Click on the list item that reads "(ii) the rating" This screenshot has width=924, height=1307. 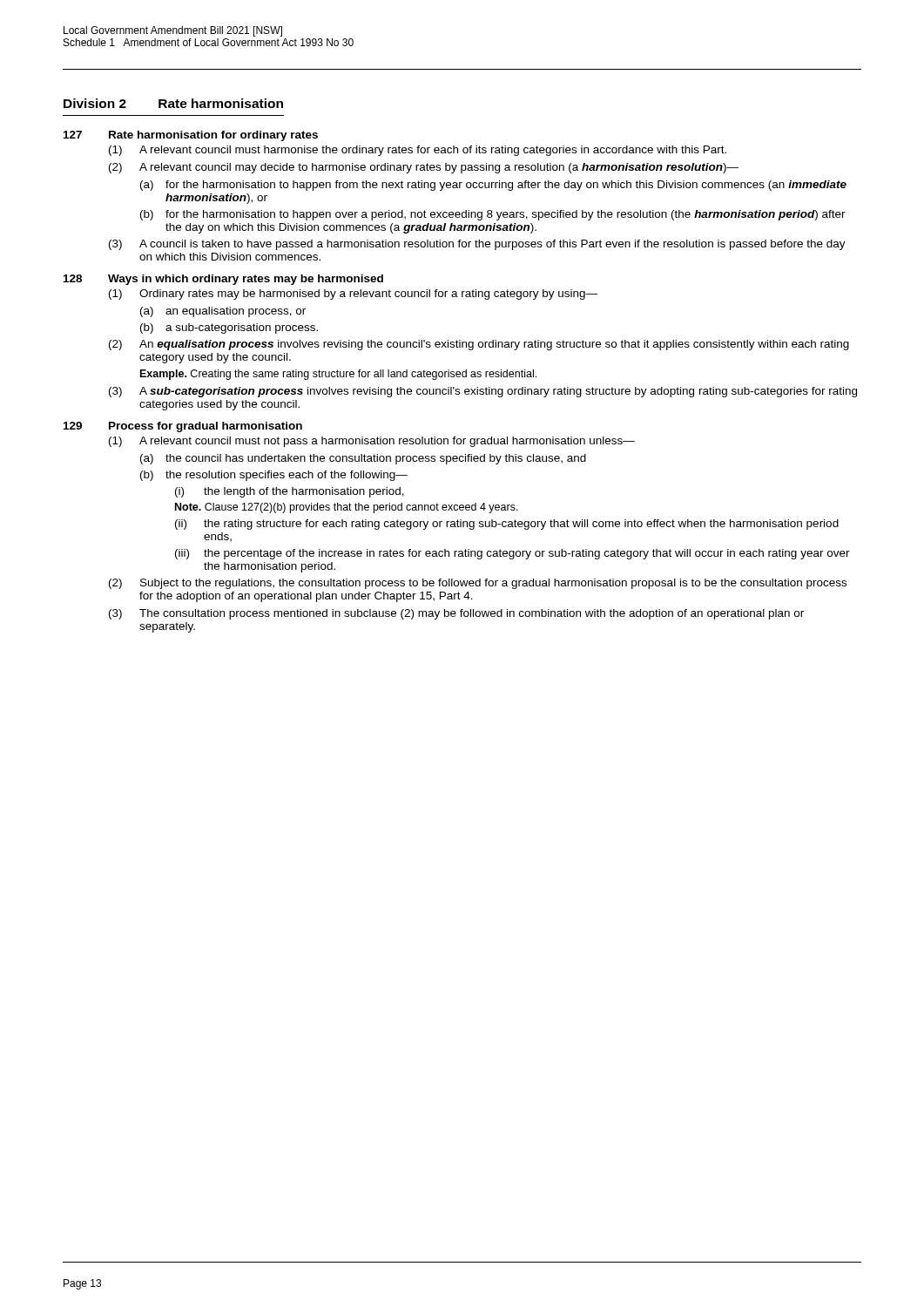tap(518, 530)
